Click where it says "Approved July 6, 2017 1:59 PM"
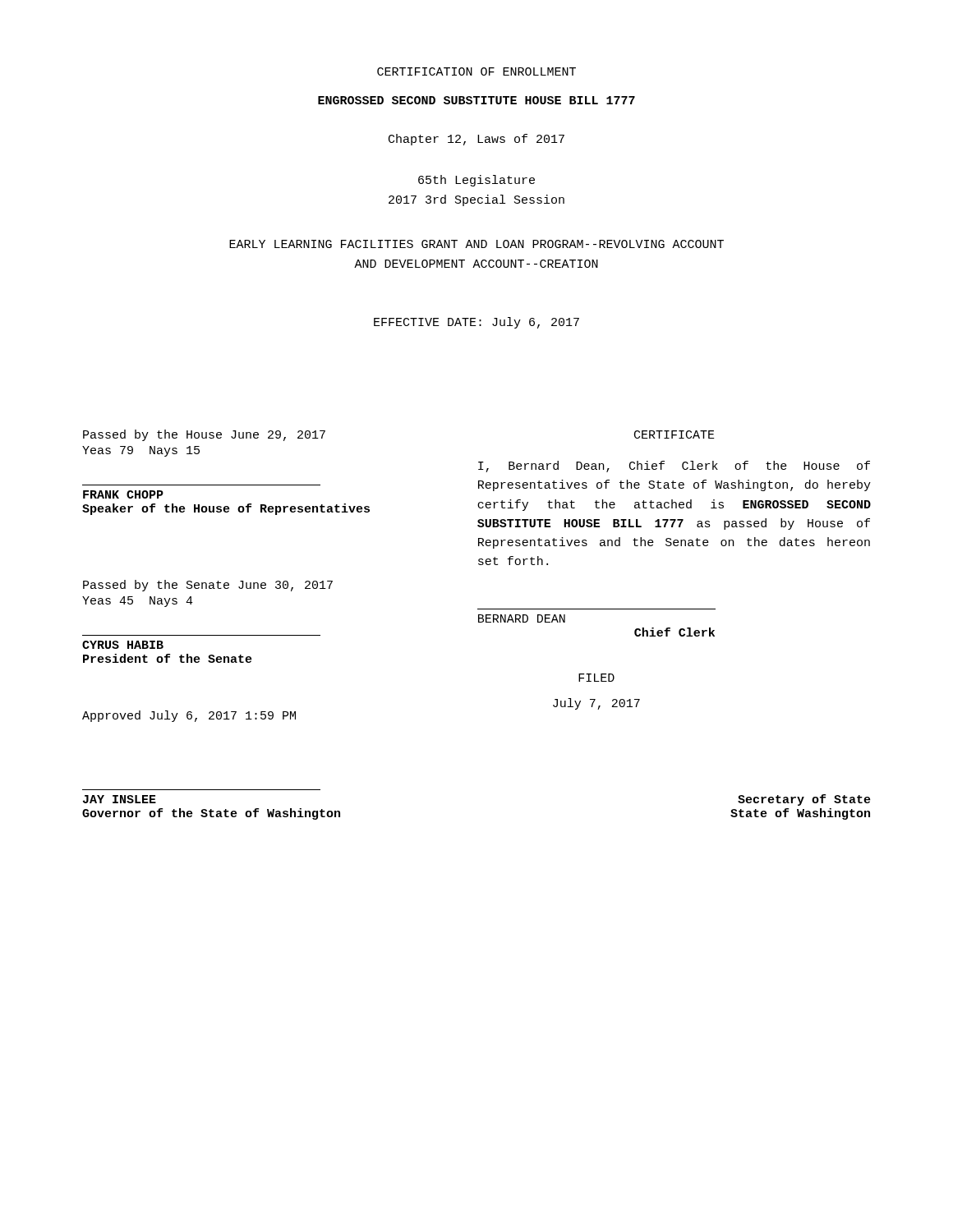Screen dimensions: 1232x953 (x=189, y=717)
